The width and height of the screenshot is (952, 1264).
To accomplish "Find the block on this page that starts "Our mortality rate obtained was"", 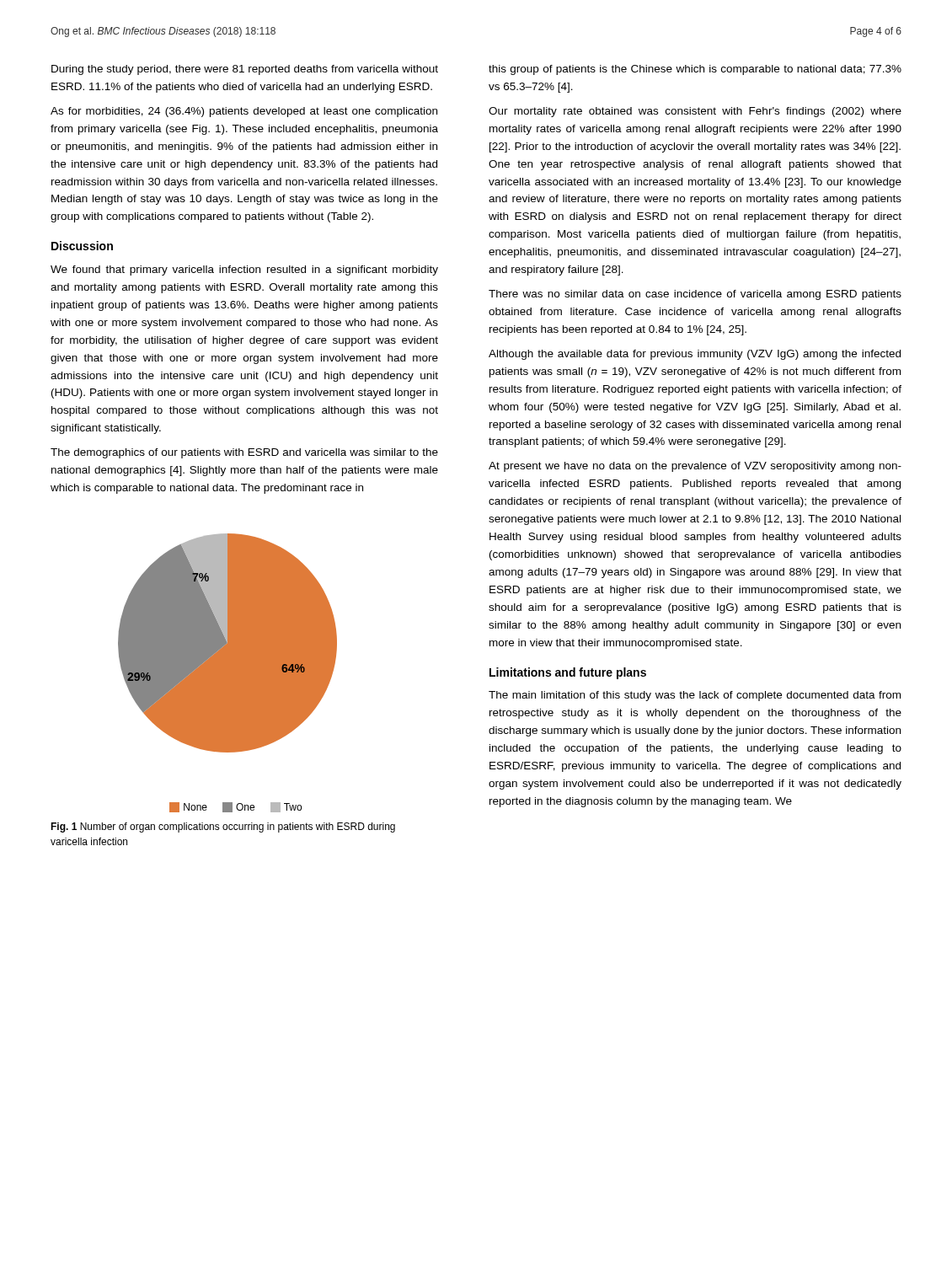I will pyautogui.click(x=695, y=191).
